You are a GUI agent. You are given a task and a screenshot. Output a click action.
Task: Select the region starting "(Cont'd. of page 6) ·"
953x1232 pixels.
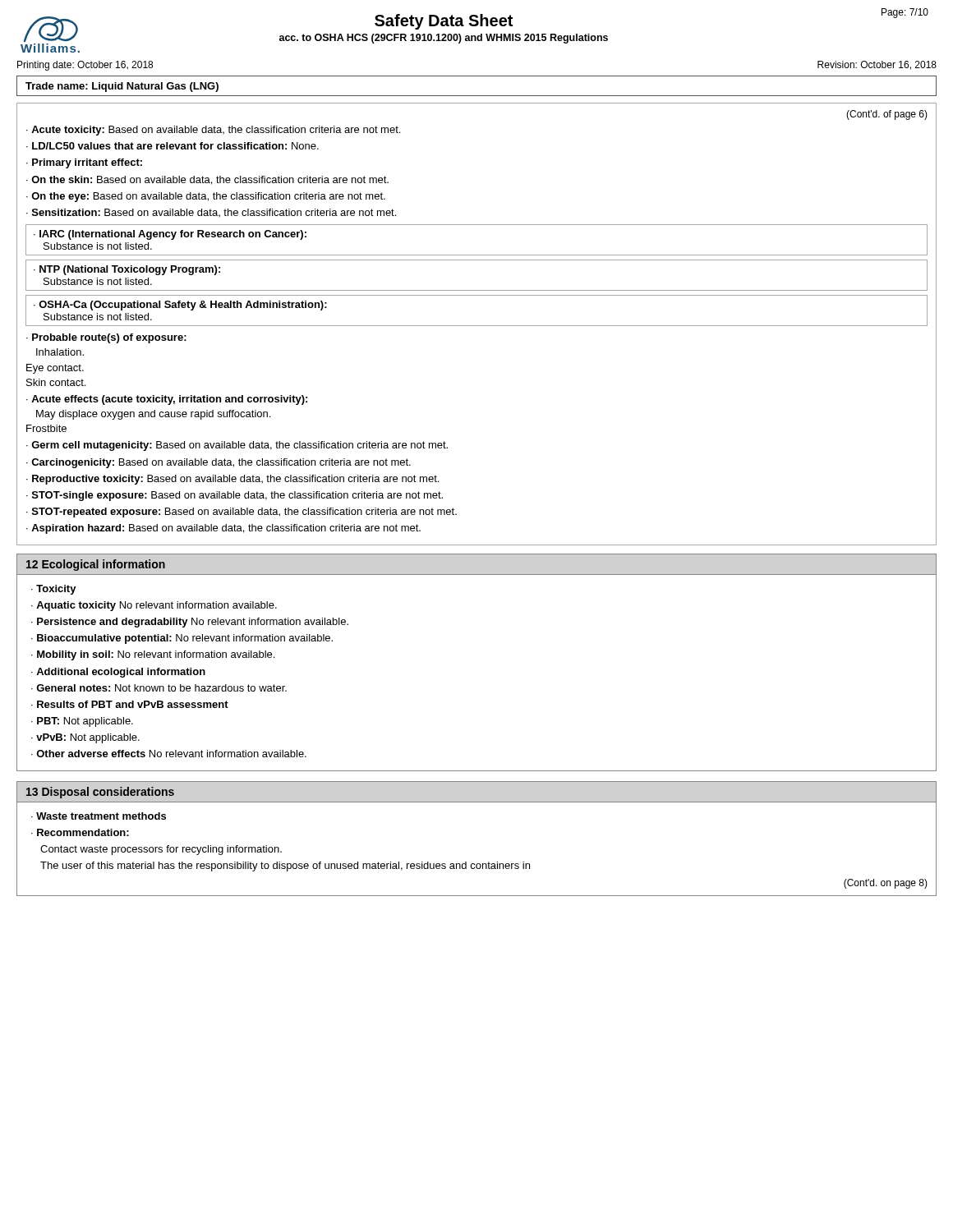click(476, 322)
